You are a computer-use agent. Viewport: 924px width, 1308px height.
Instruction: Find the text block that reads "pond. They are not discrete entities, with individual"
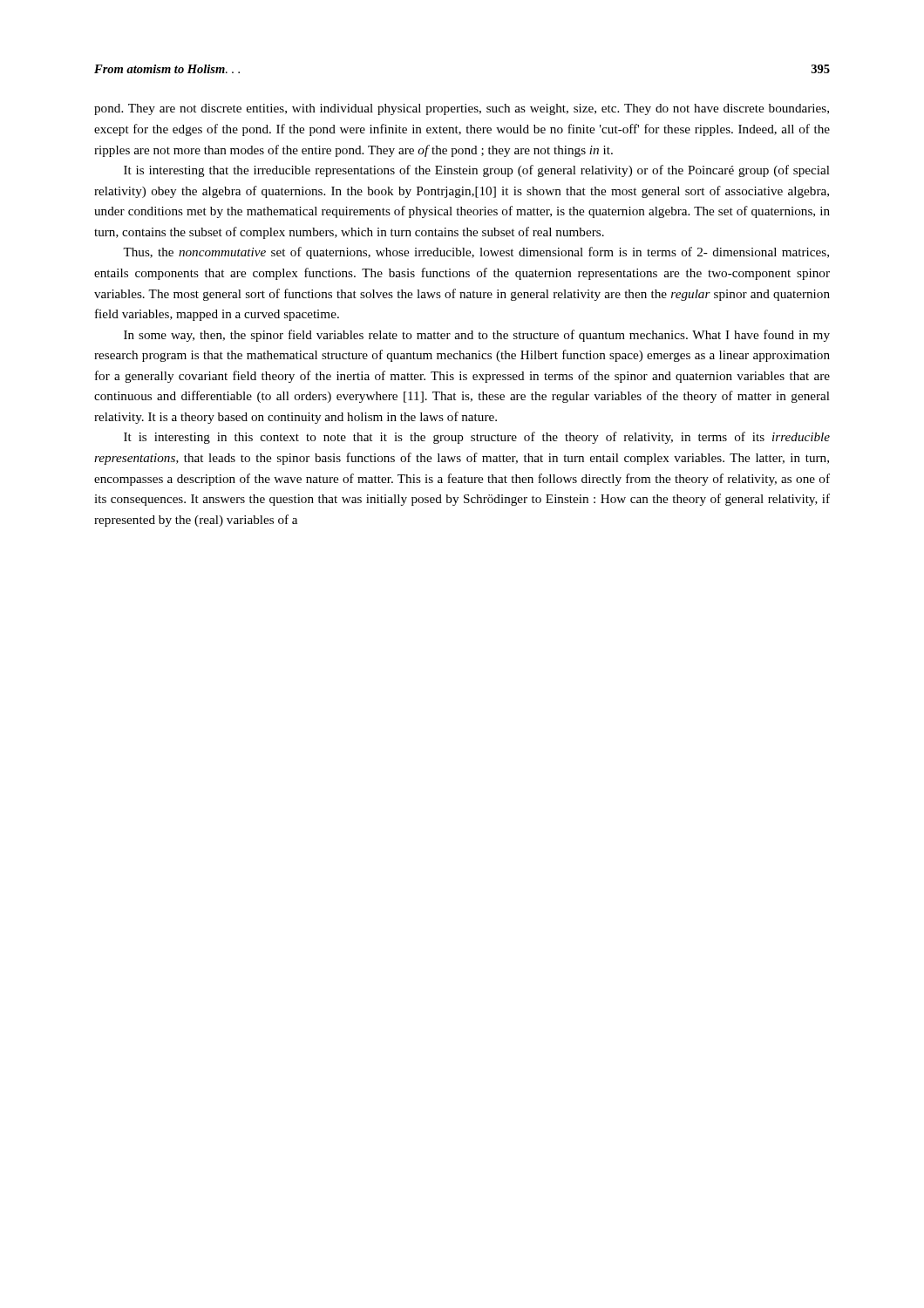(462, 129)
